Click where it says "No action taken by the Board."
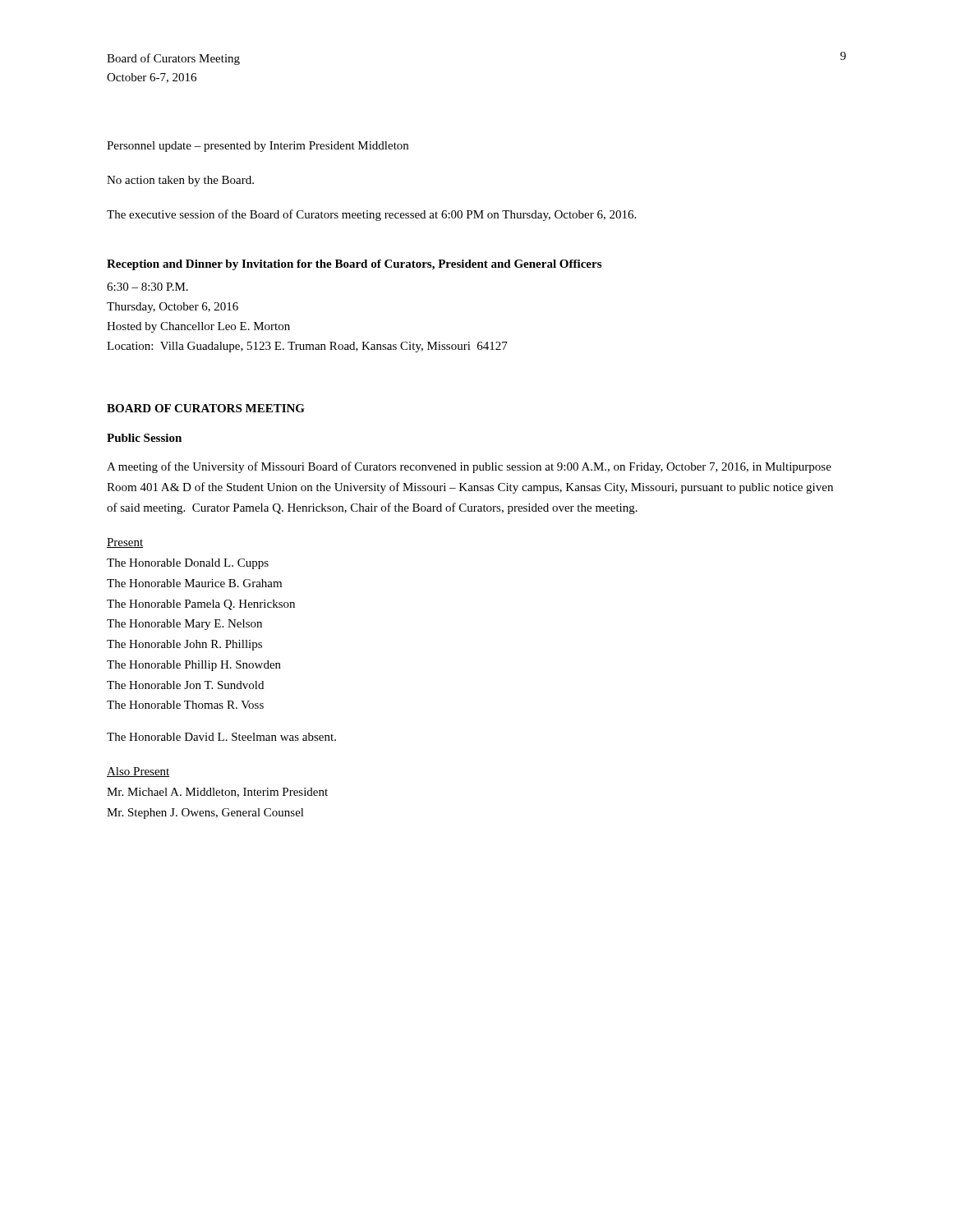The height and width of the screenshot is (1232, 953). [181, 180]
